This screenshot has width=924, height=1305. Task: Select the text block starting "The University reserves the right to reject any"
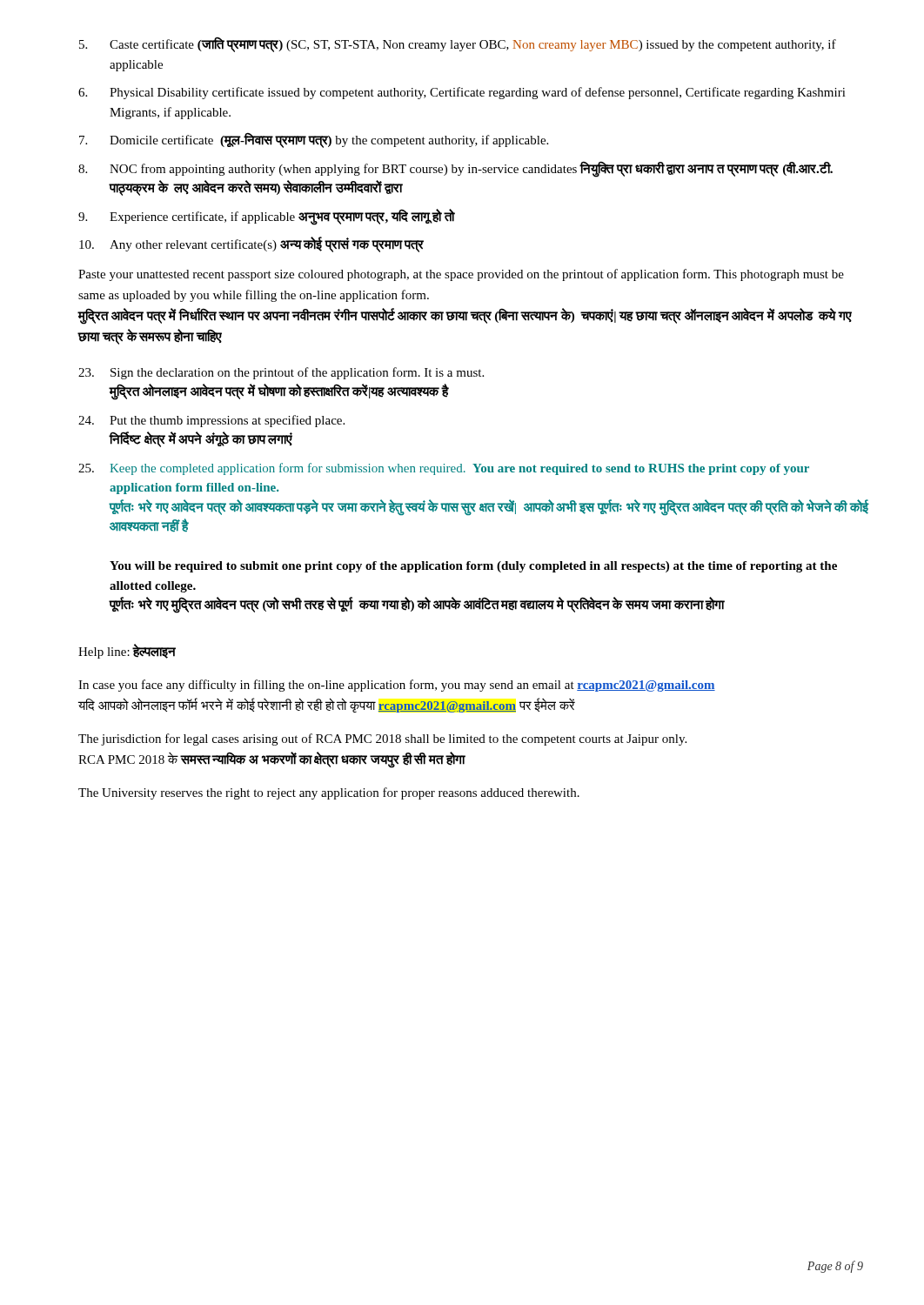[329, 792]
